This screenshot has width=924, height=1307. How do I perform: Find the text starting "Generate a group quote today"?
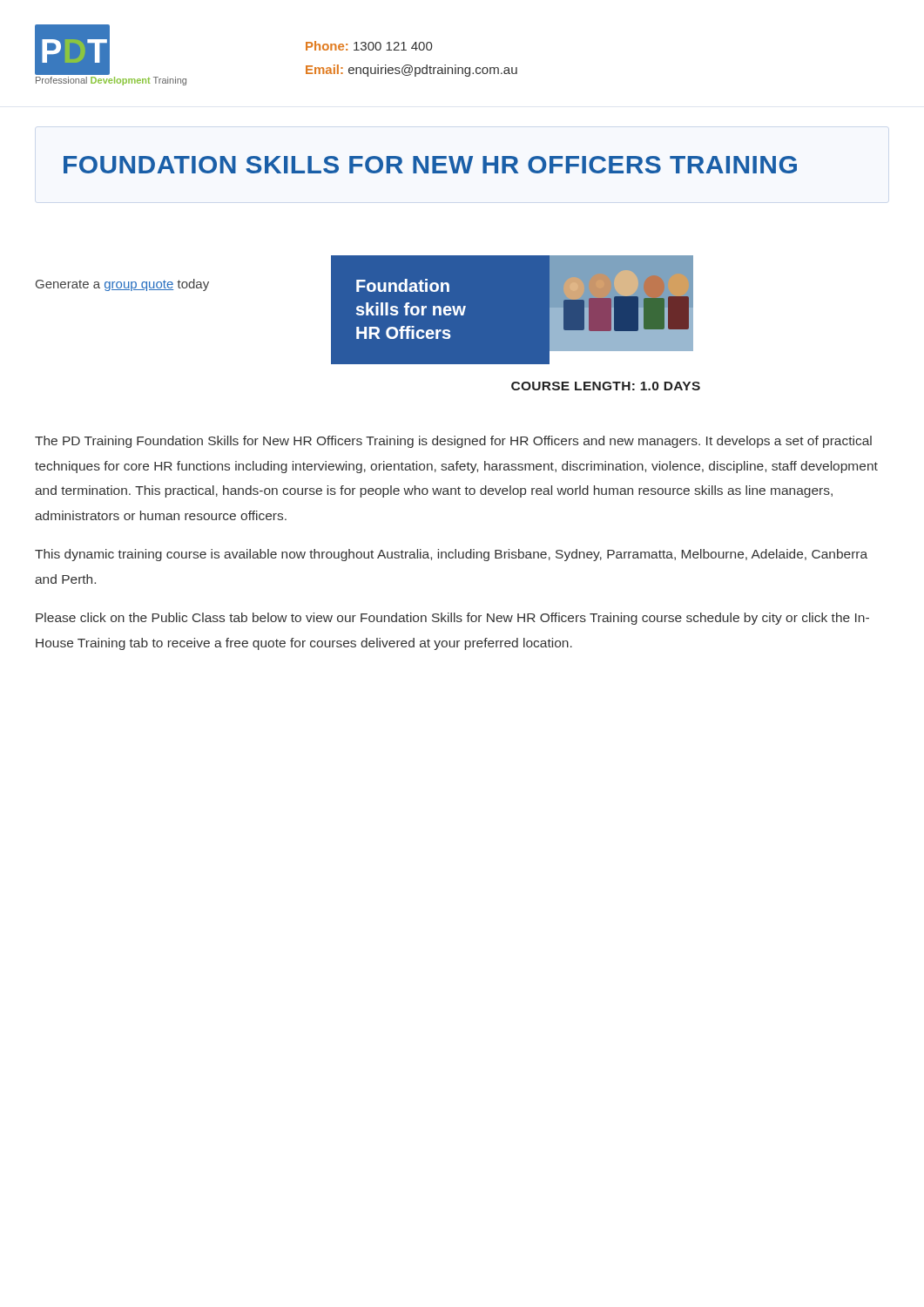(x=122, y=284)
